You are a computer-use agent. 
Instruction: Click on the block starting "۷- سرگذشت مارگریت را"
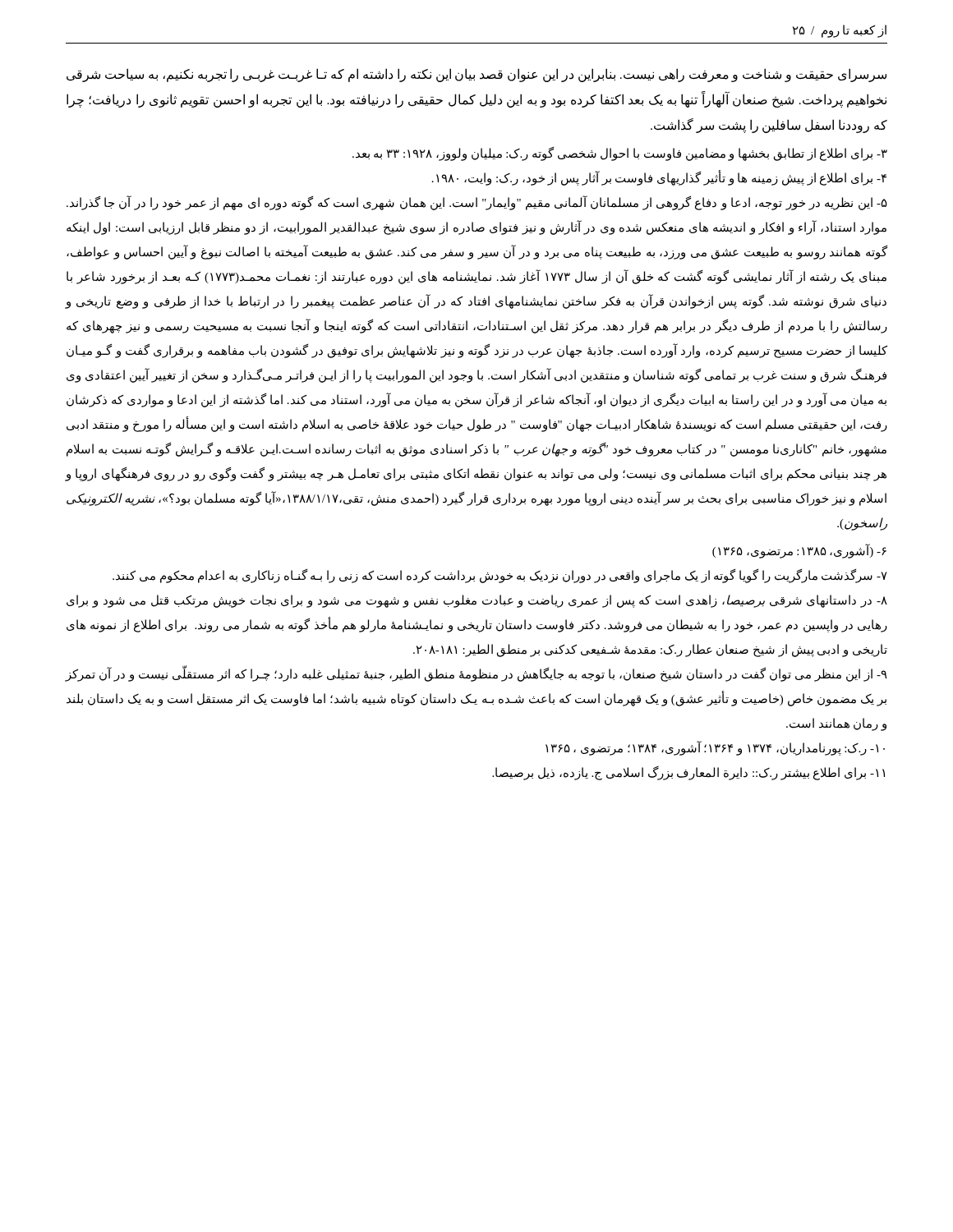(500, 576)
